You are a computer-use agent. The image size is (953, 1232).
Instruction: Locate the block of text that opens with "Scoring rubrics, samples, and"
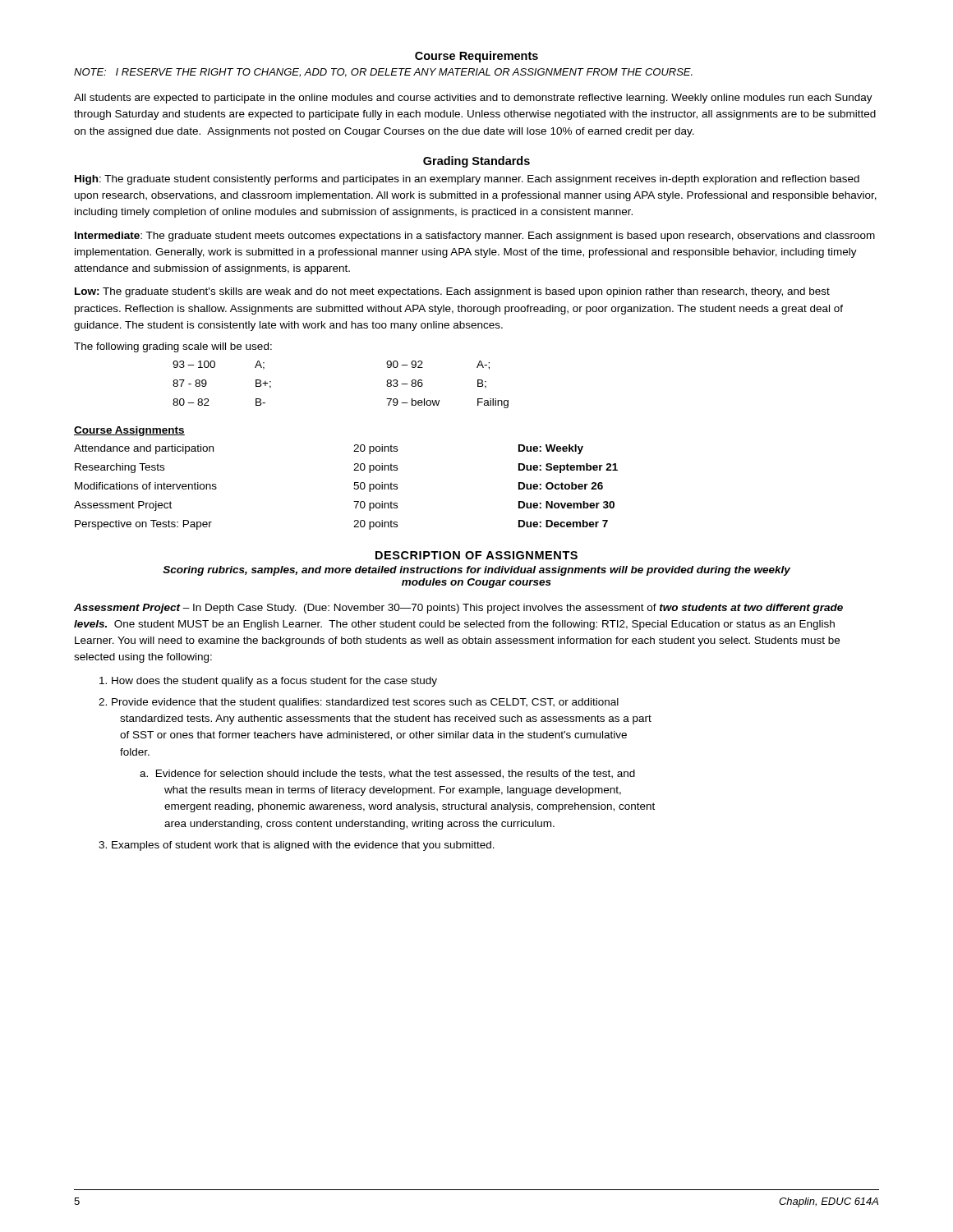click(476, 575)
